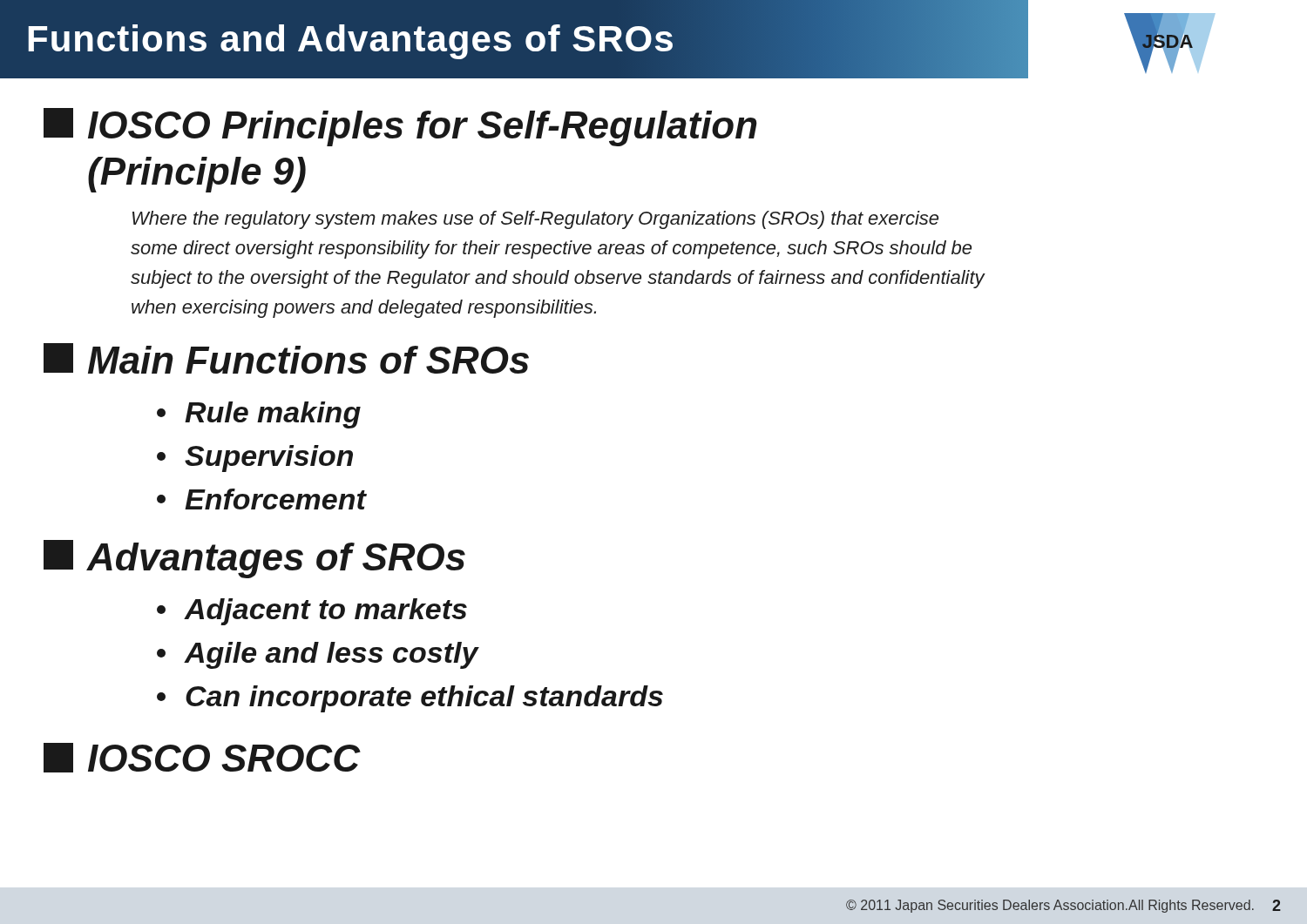Find the list item containing "Agile and less costly"
This screenshot has height=924, width=1307.
coord(317,653)
